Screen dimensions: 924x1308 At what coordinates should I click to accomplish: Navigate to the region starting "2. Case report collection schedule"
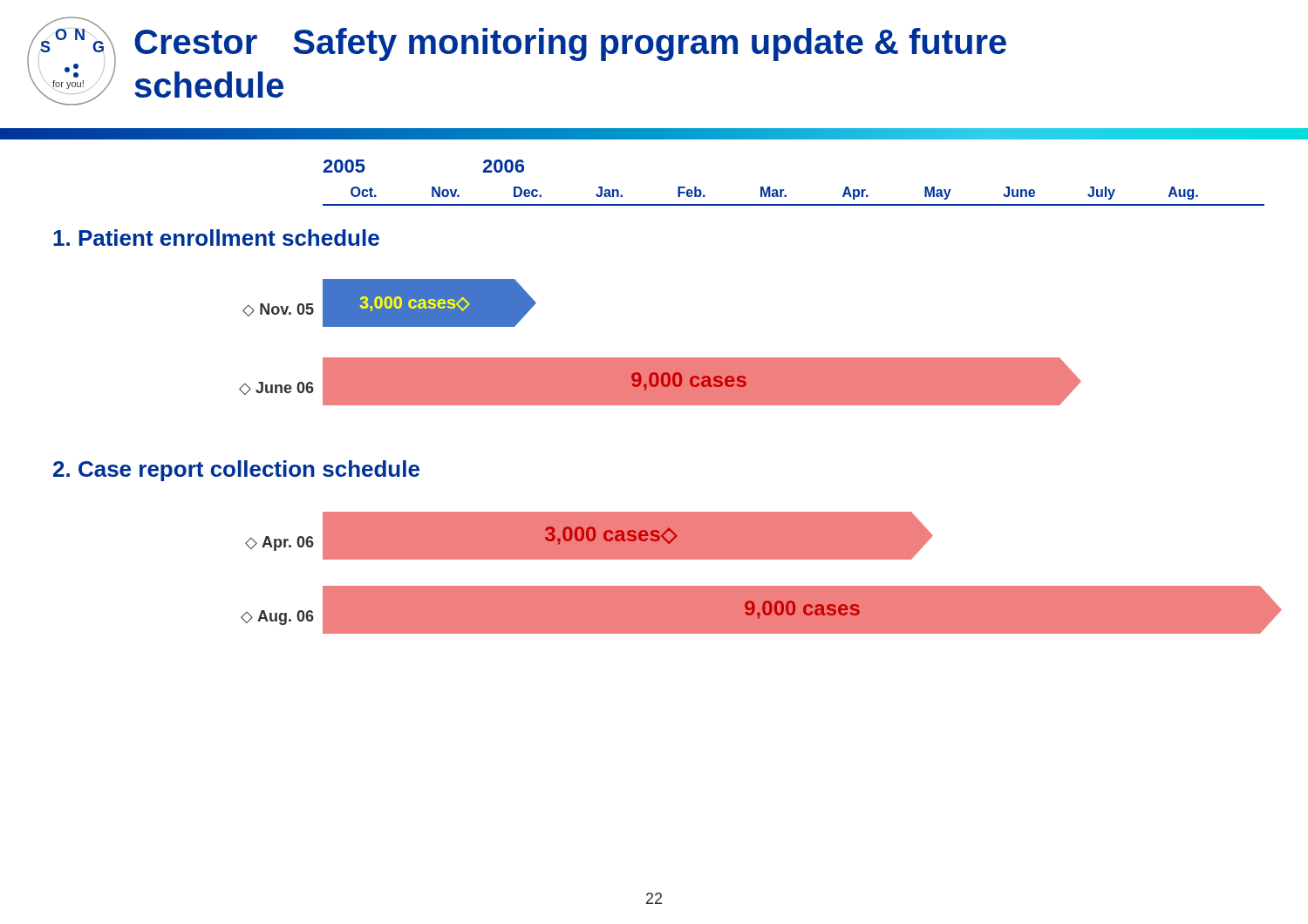click(x=236, y=469)
